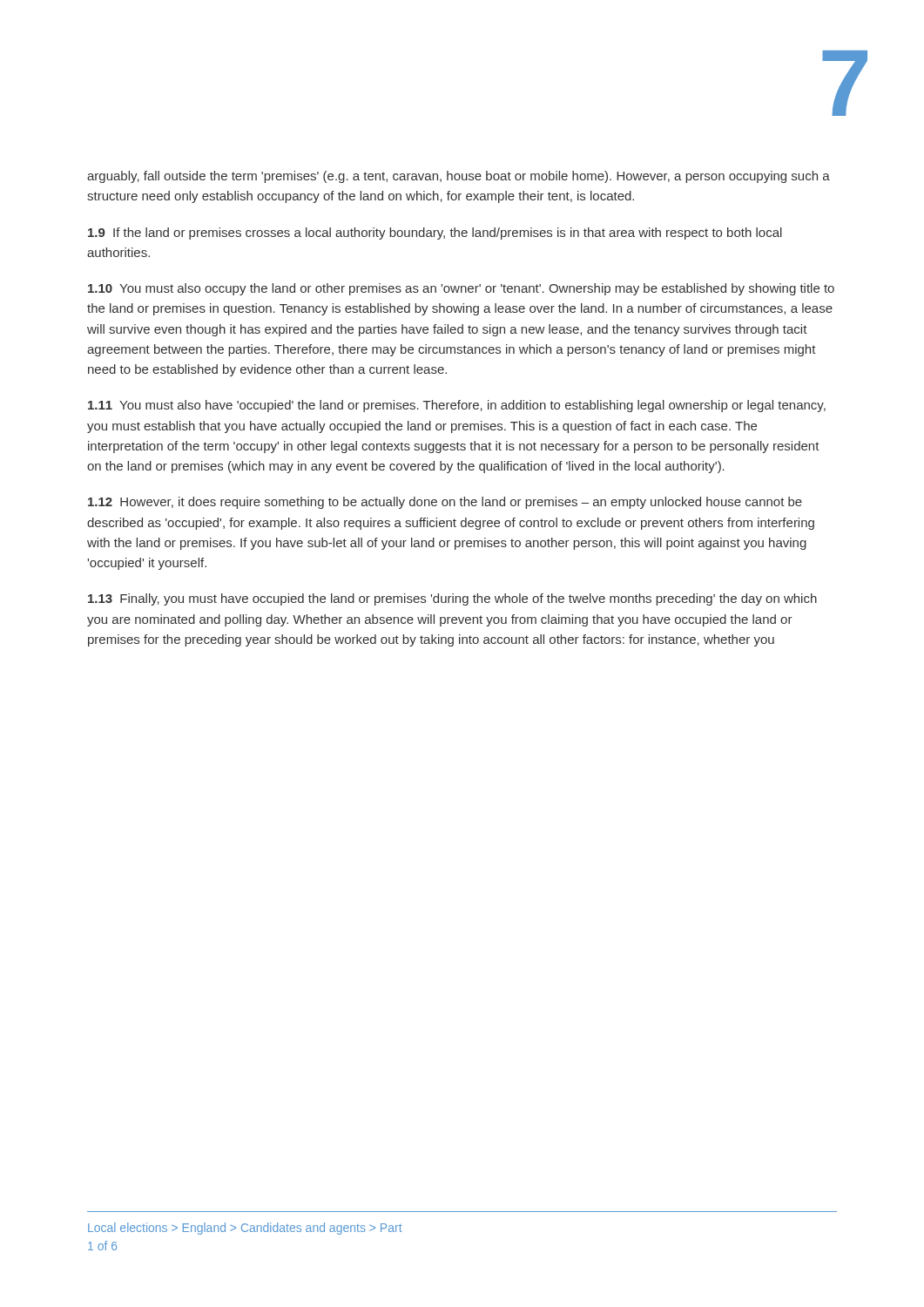The width and height of the screenshot is (924, 1307).
Task: Locate the text block that reads "9 If the land"
Action: 435,242
